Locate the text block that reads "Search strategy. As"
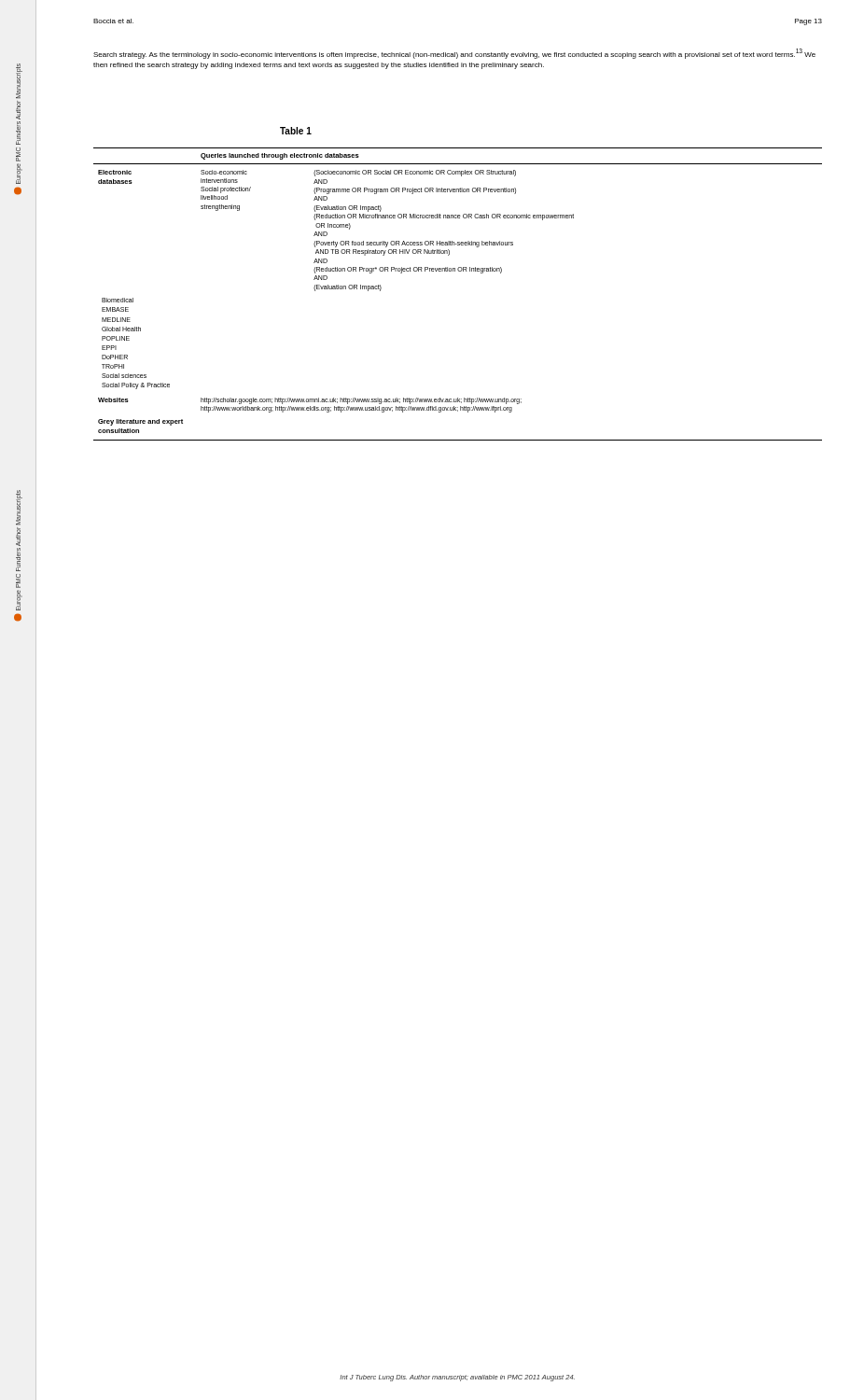The height and width of the screenshot is (1400, 850). pyautogui.click(x=454, y=58)
